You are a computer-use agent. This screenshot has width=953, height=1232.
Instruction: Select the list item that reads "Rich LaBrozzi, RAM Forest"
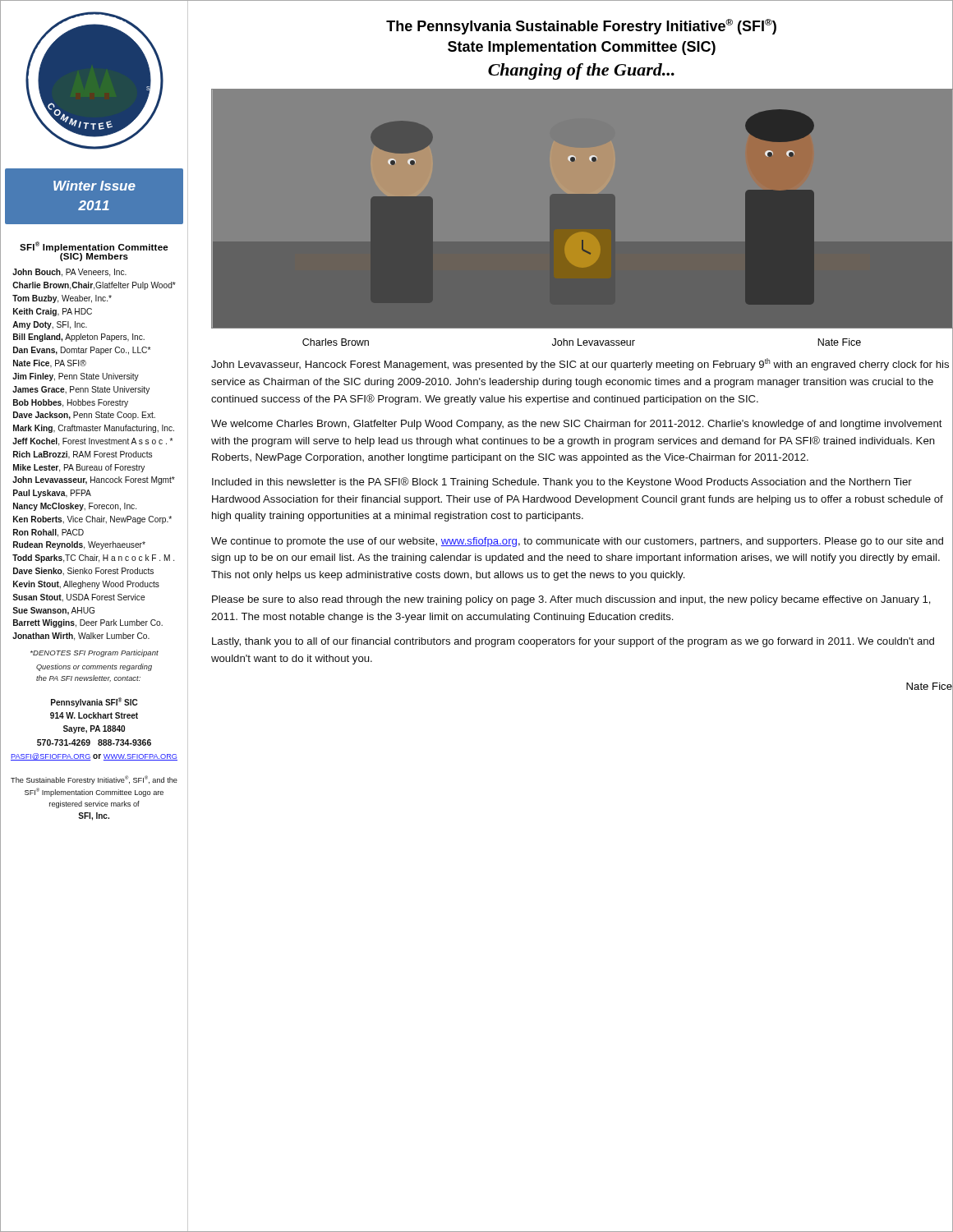[x=82, y=454]
